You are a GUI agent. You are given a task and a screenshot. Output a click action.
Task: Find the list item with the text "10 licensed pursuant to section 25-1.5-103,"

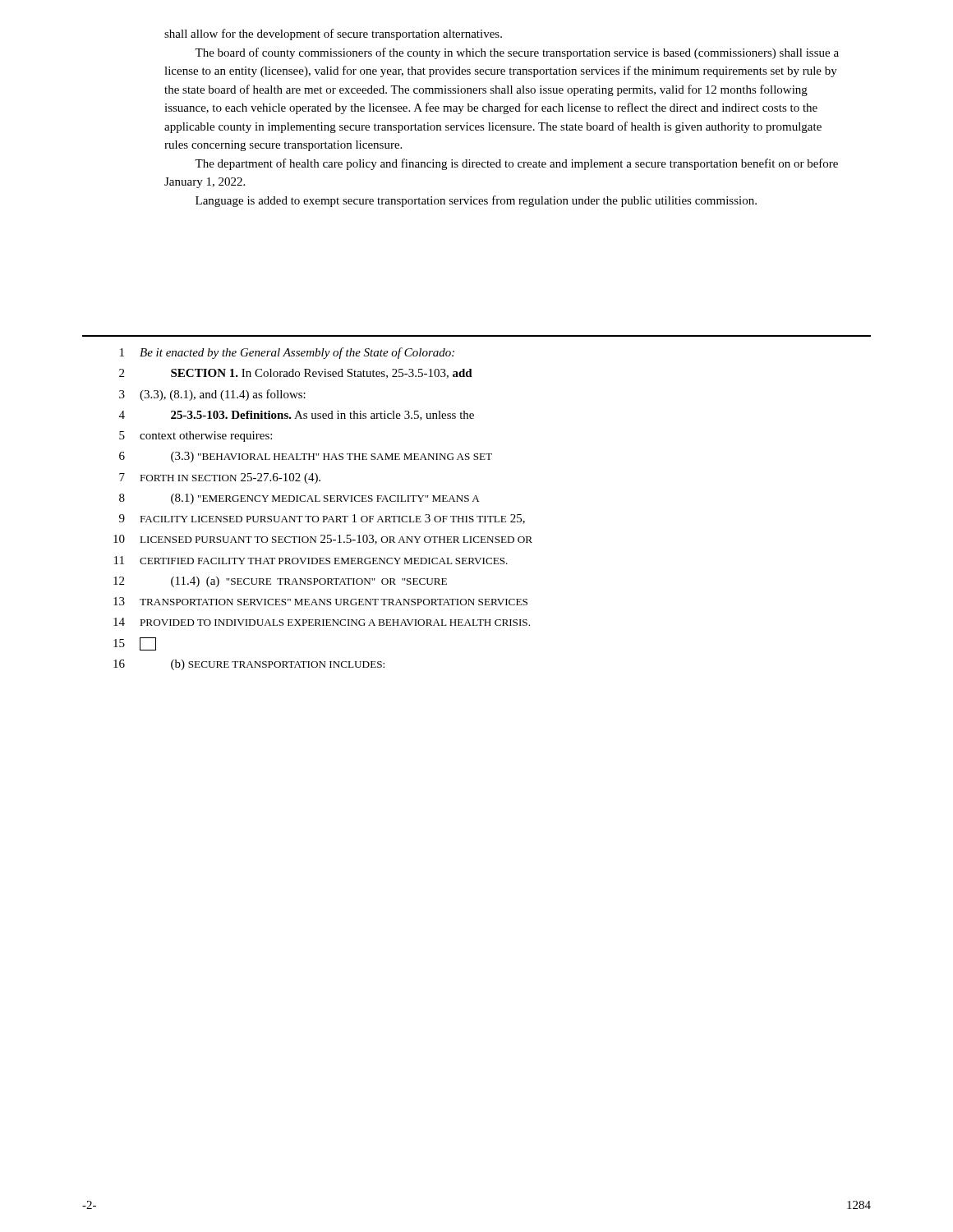click(476, 540)
